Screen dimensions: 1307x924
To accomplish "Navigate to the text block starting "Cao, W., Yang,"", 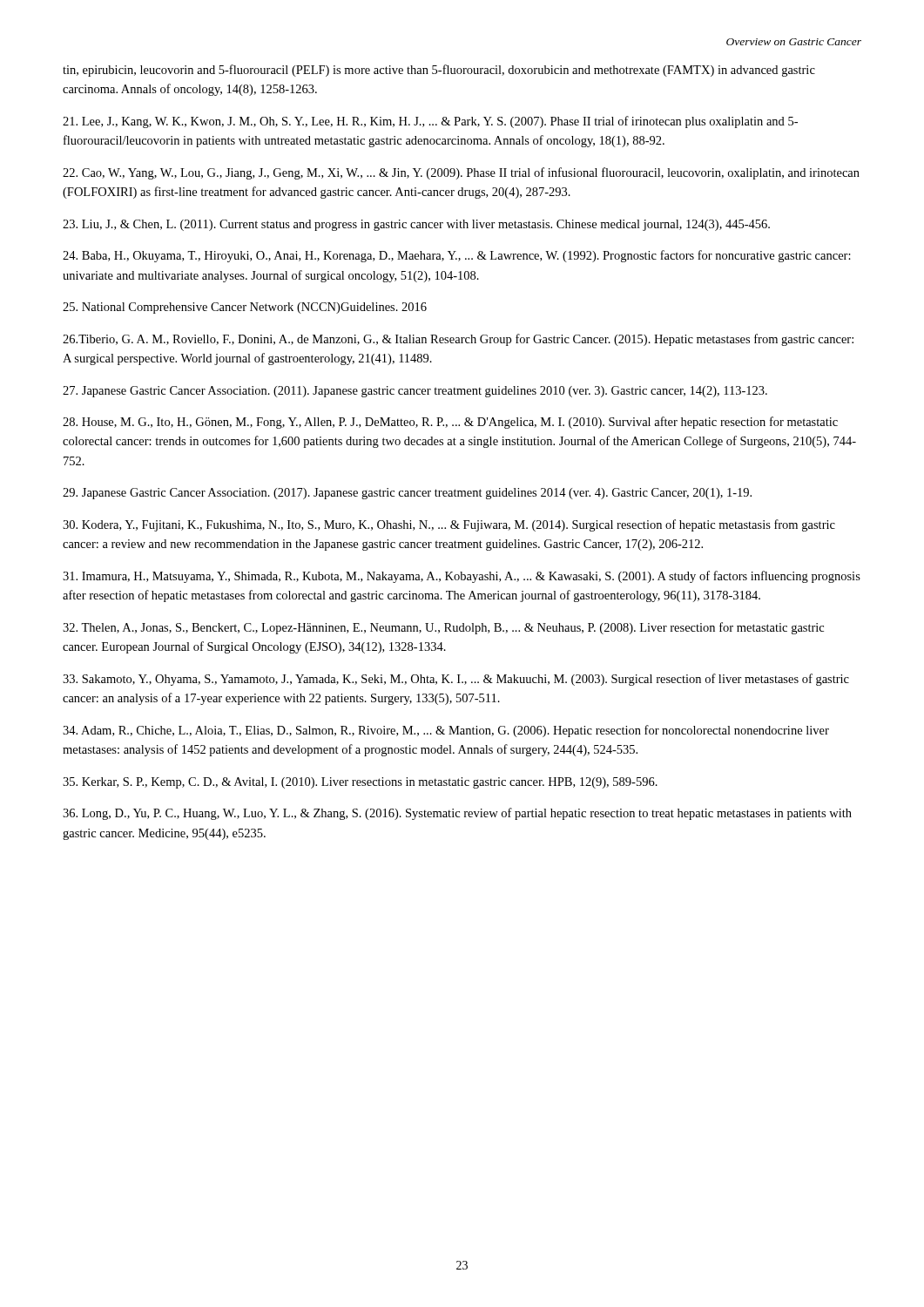I will (x=461, y=182).
